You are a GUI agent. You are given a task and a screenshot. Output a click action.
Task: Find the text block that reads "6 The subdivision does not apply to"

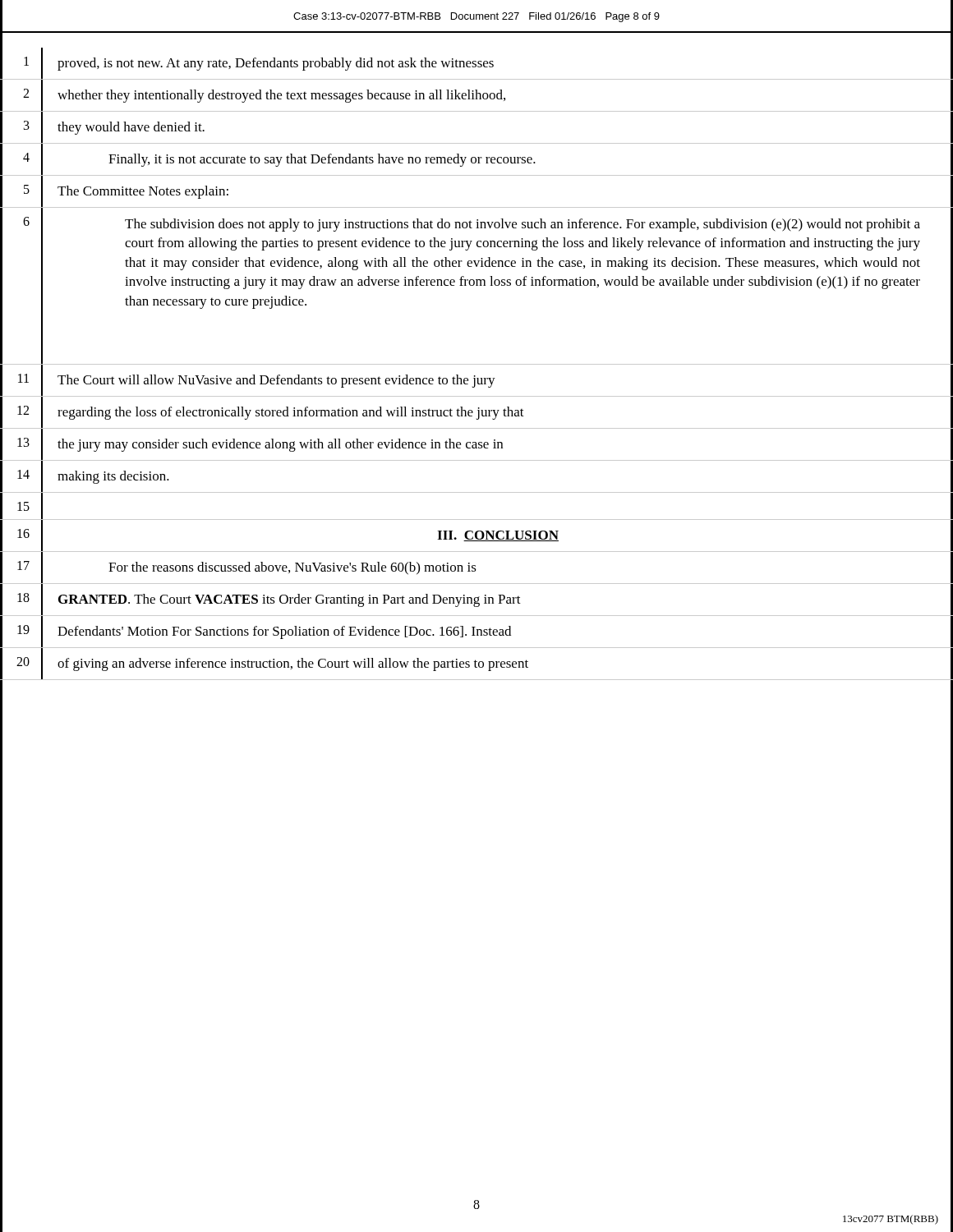(476, 286)
